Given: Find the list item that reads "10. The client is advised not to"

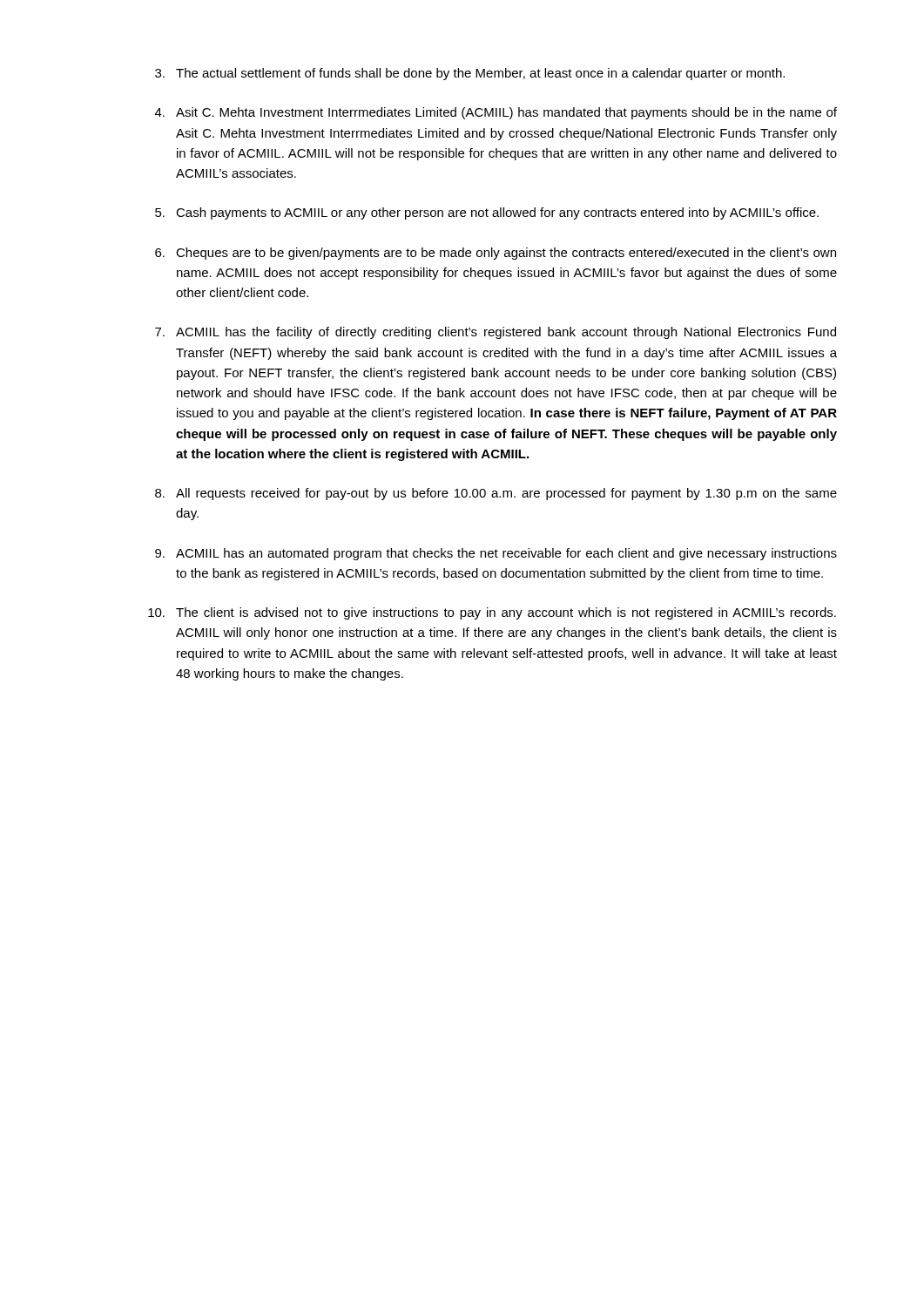Looking at the screenshot, I should coord(483,643).
